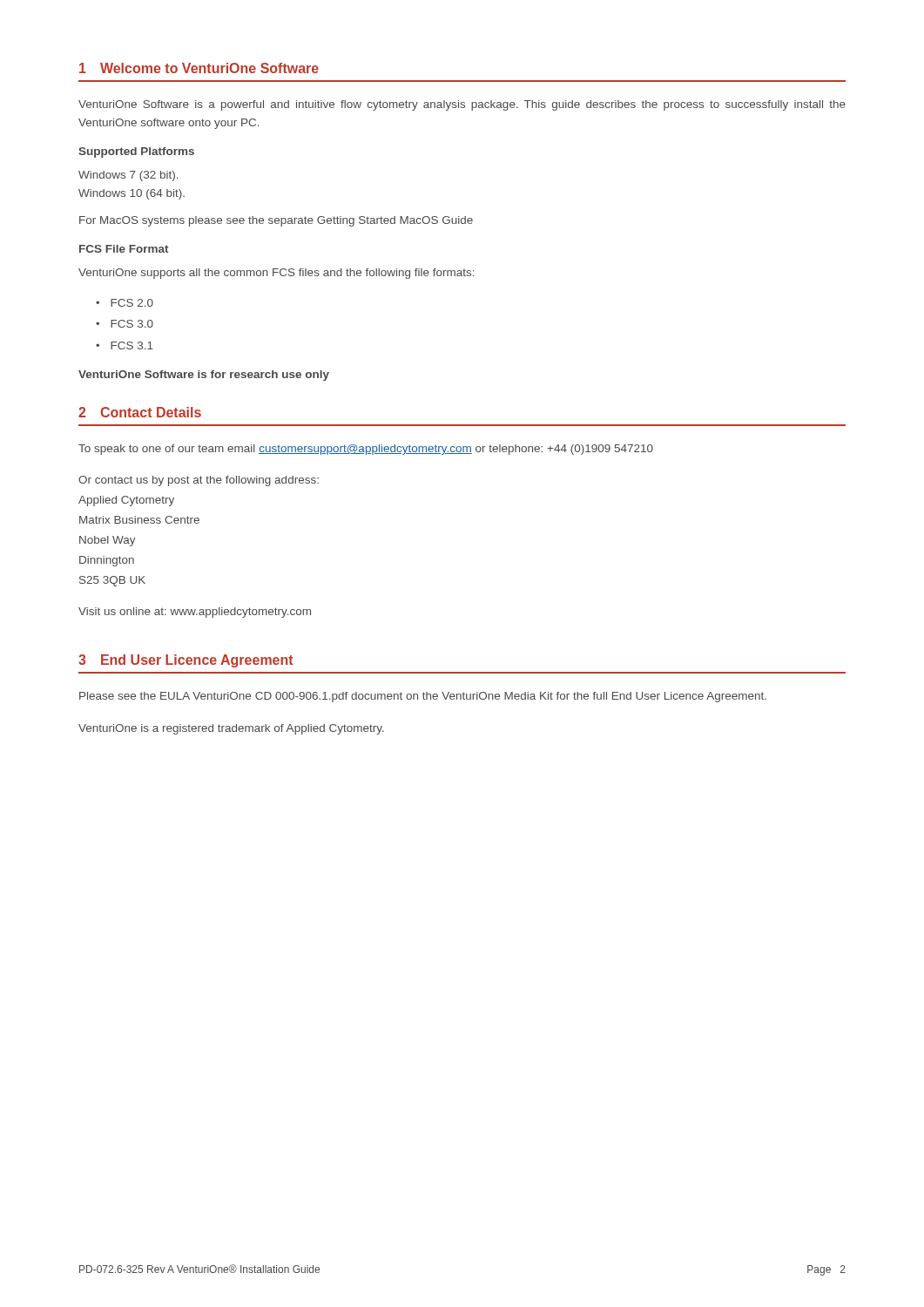This screenshot has height=1307, width=924.
Task: Click on the text block that says "VenturiOne is a"
Action: coord(232,728)
